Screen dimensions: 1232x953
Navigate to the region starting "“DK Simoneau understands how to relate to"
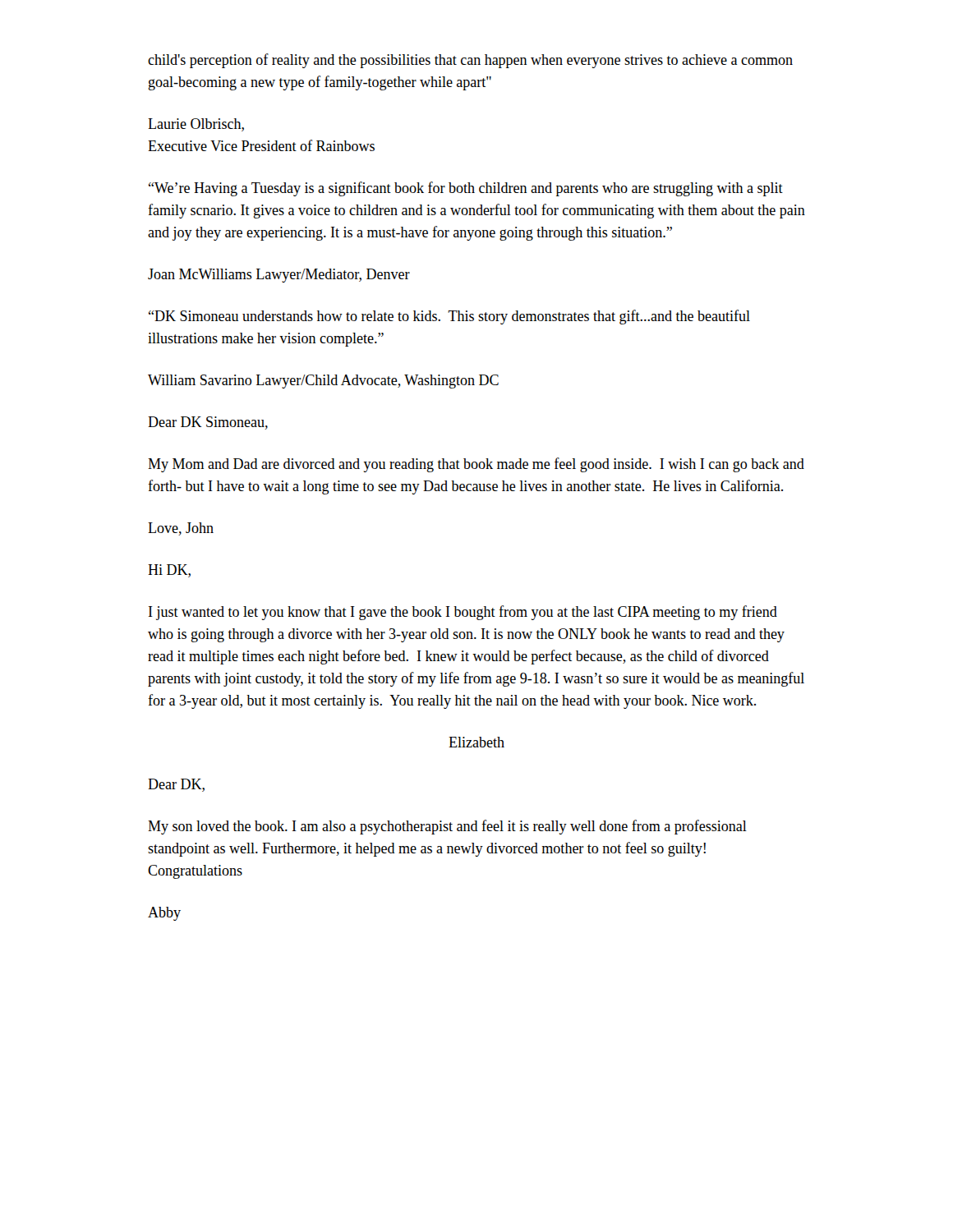(449, 327)
